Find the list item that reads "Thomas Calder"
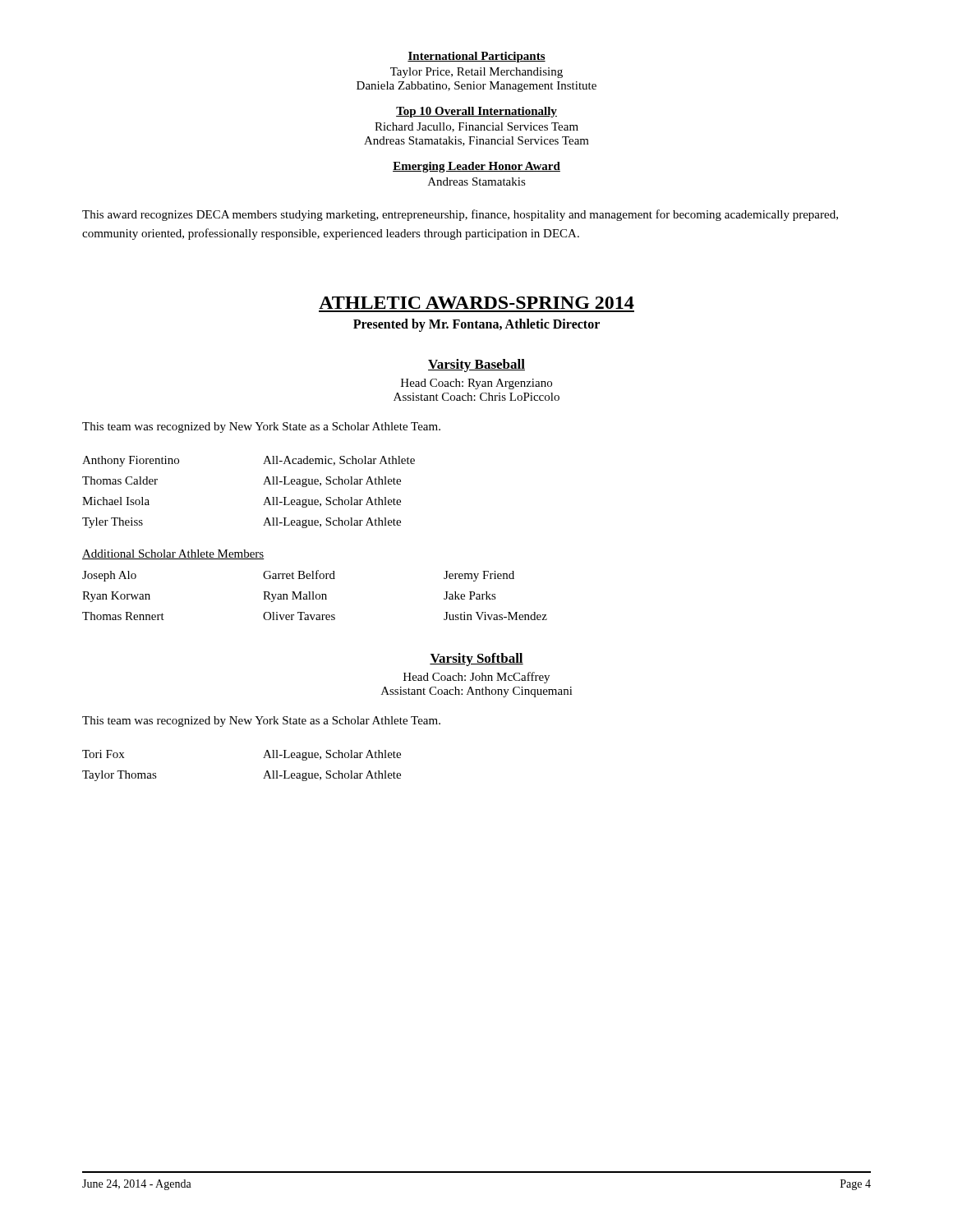 [x=120, y=480]
